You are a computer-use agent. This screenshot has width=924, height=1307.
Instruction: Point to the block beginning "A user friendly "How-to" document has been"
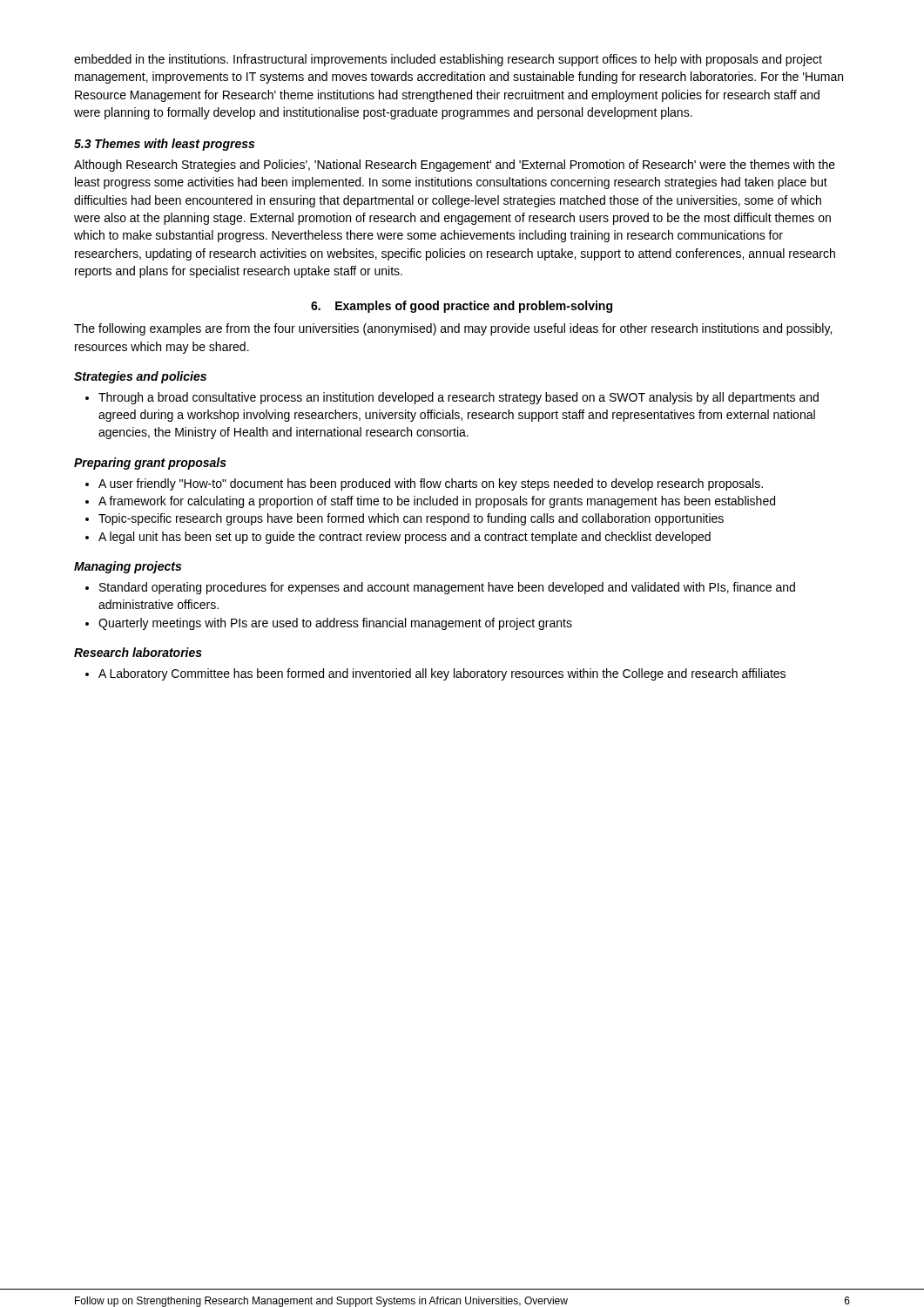click(462, 484)
